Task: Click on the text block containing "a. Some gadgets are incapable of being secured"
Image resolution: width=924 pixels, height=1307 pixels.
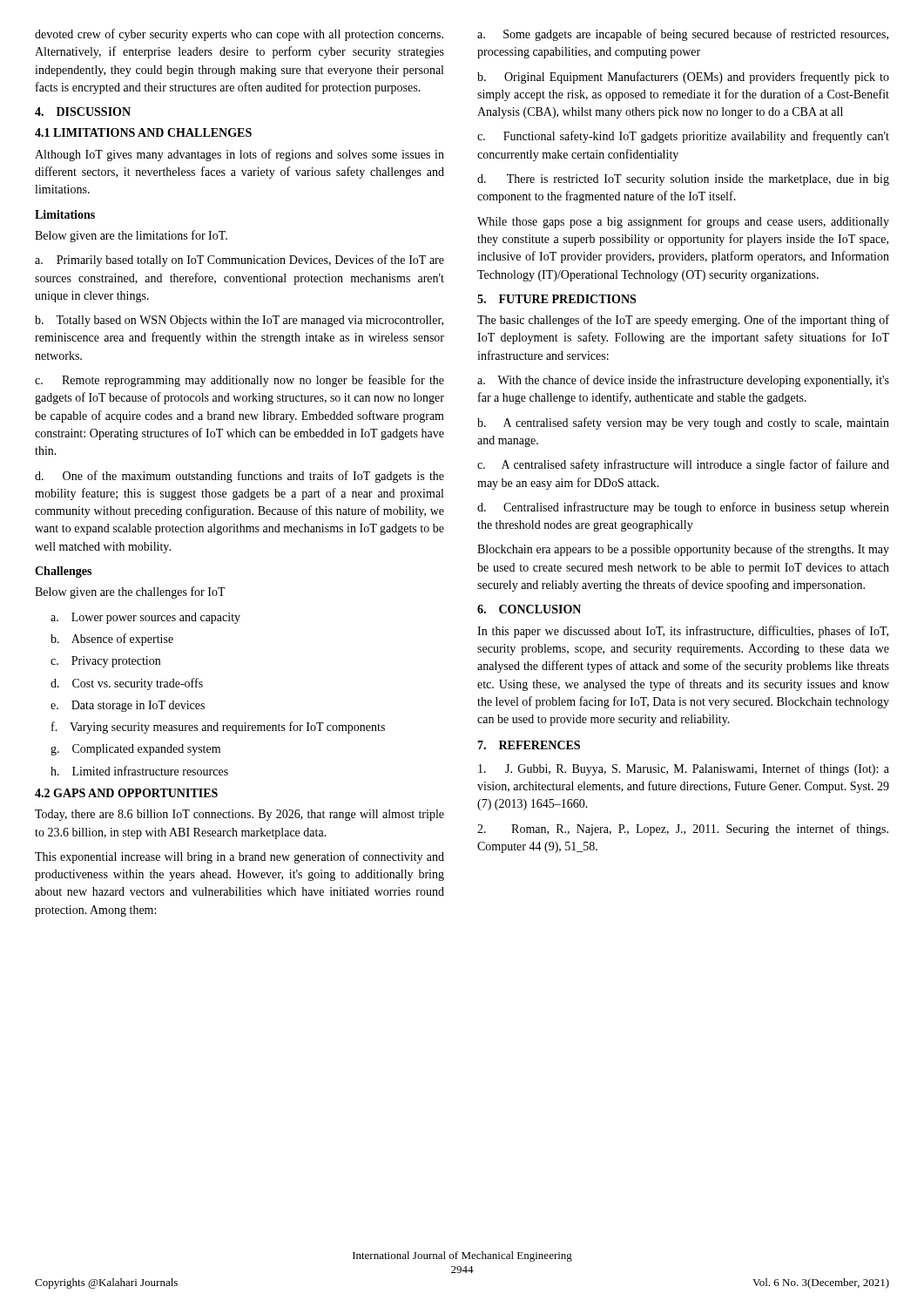Action: click(683, 44)
